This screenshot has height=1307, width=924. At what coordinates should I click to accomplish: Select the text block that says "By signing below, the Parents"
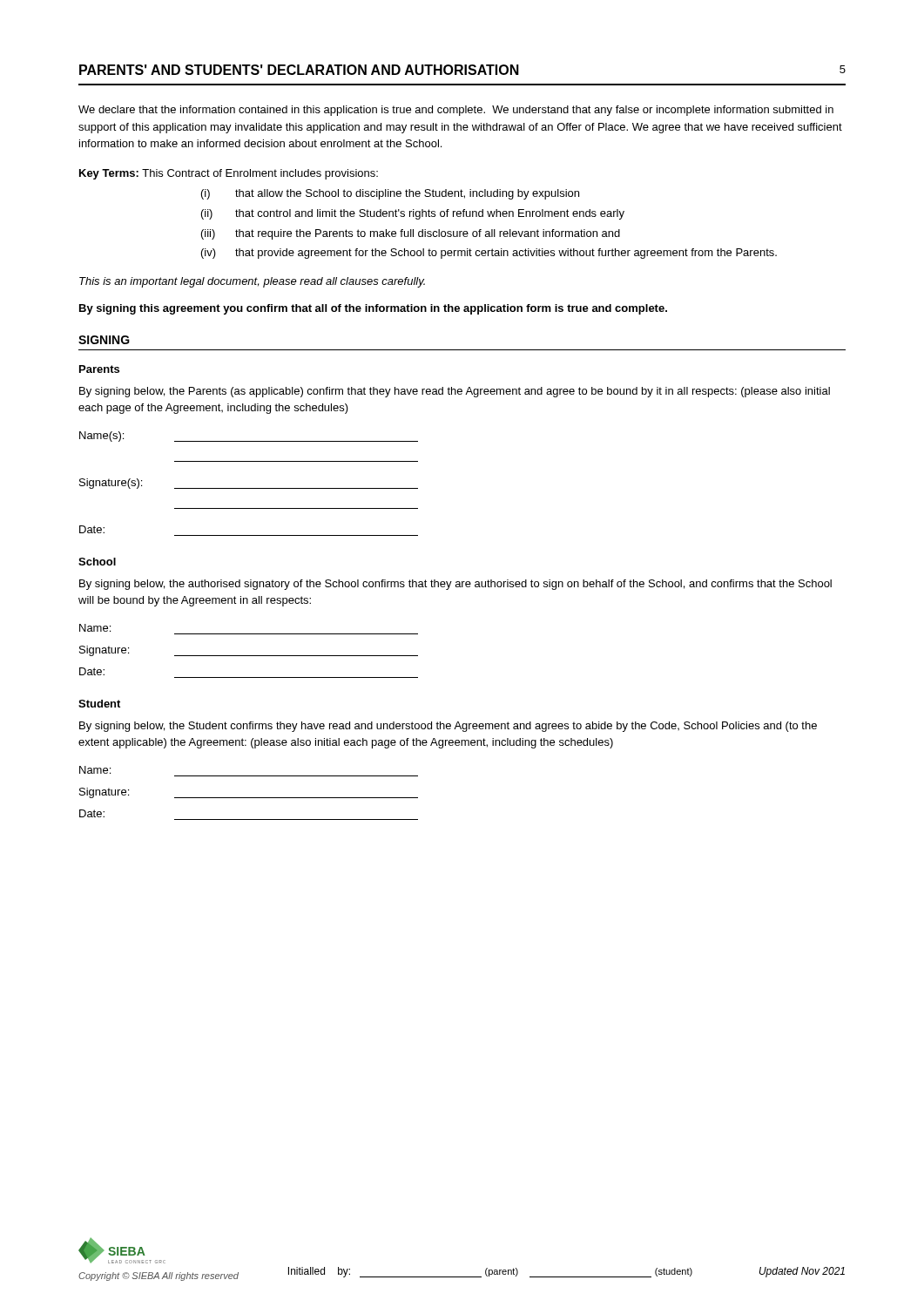click(454, 399)
